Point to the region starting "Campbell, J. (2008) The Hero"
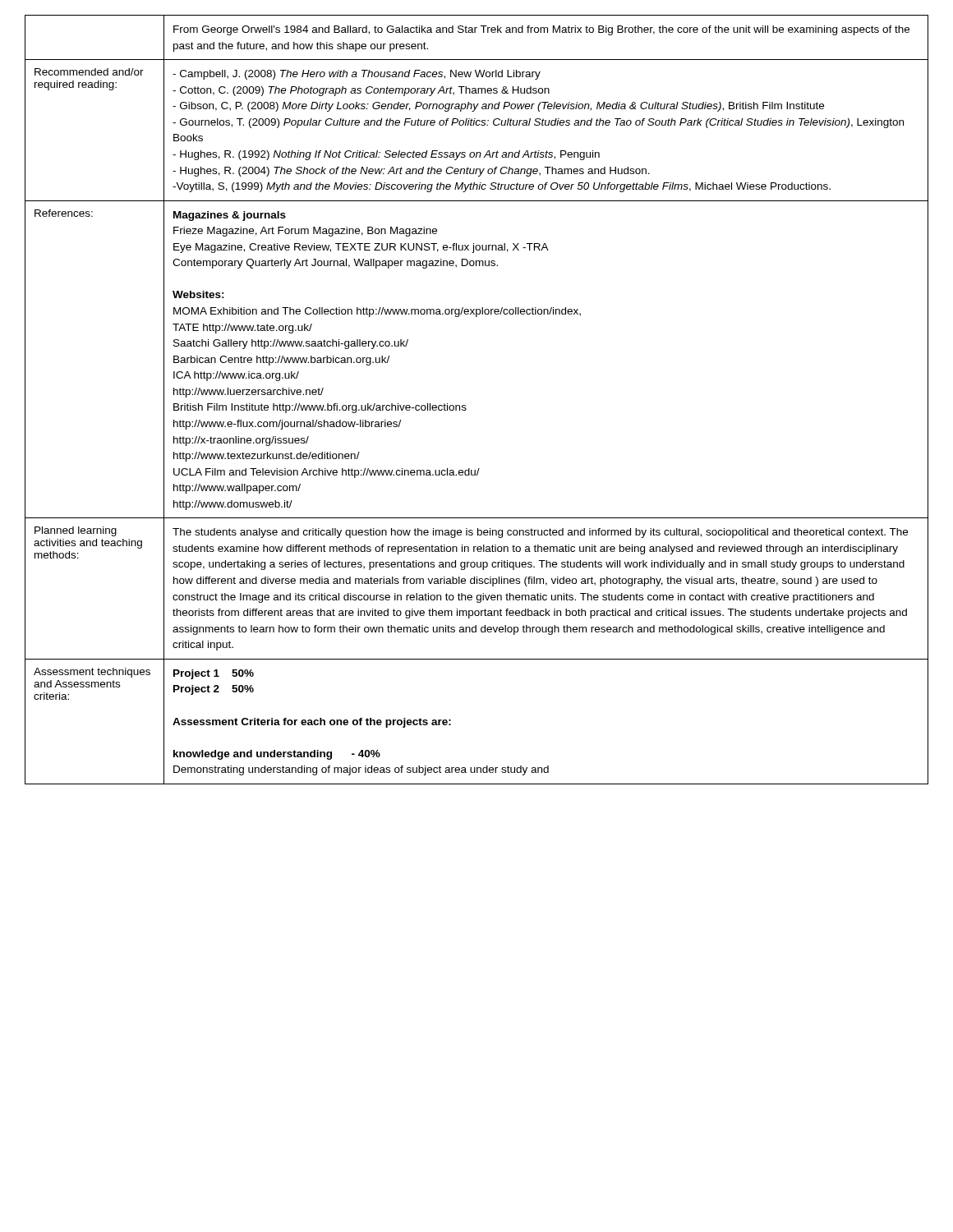Viewport: 953px width, 1232px height. [x=356, y=74]
